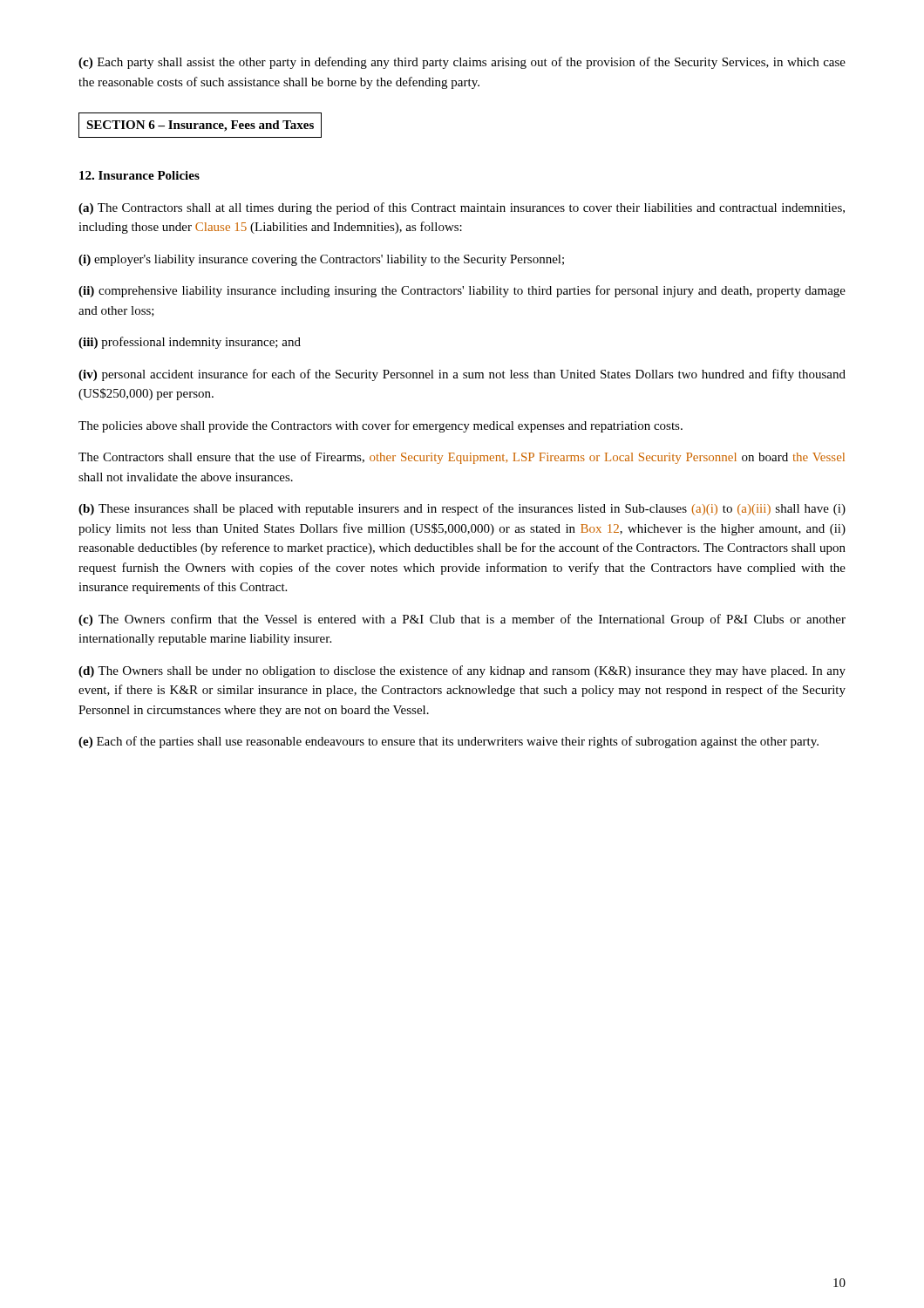Locate the region starting "(c) The Owners"
Screen dimensions: 1308x924
pos(462,628)
